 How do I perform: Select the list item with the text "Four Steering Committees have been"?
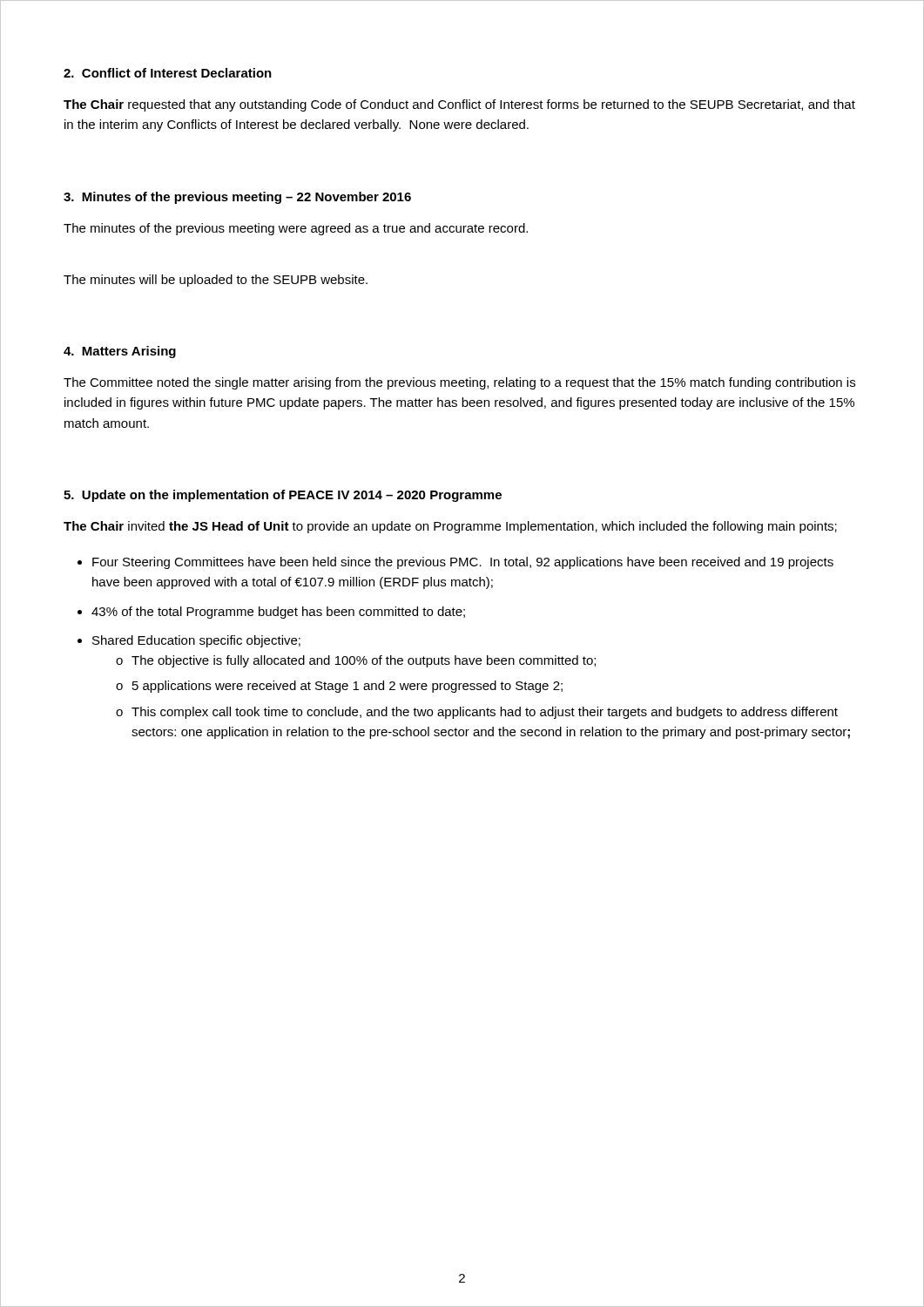(x=463, y=572)
